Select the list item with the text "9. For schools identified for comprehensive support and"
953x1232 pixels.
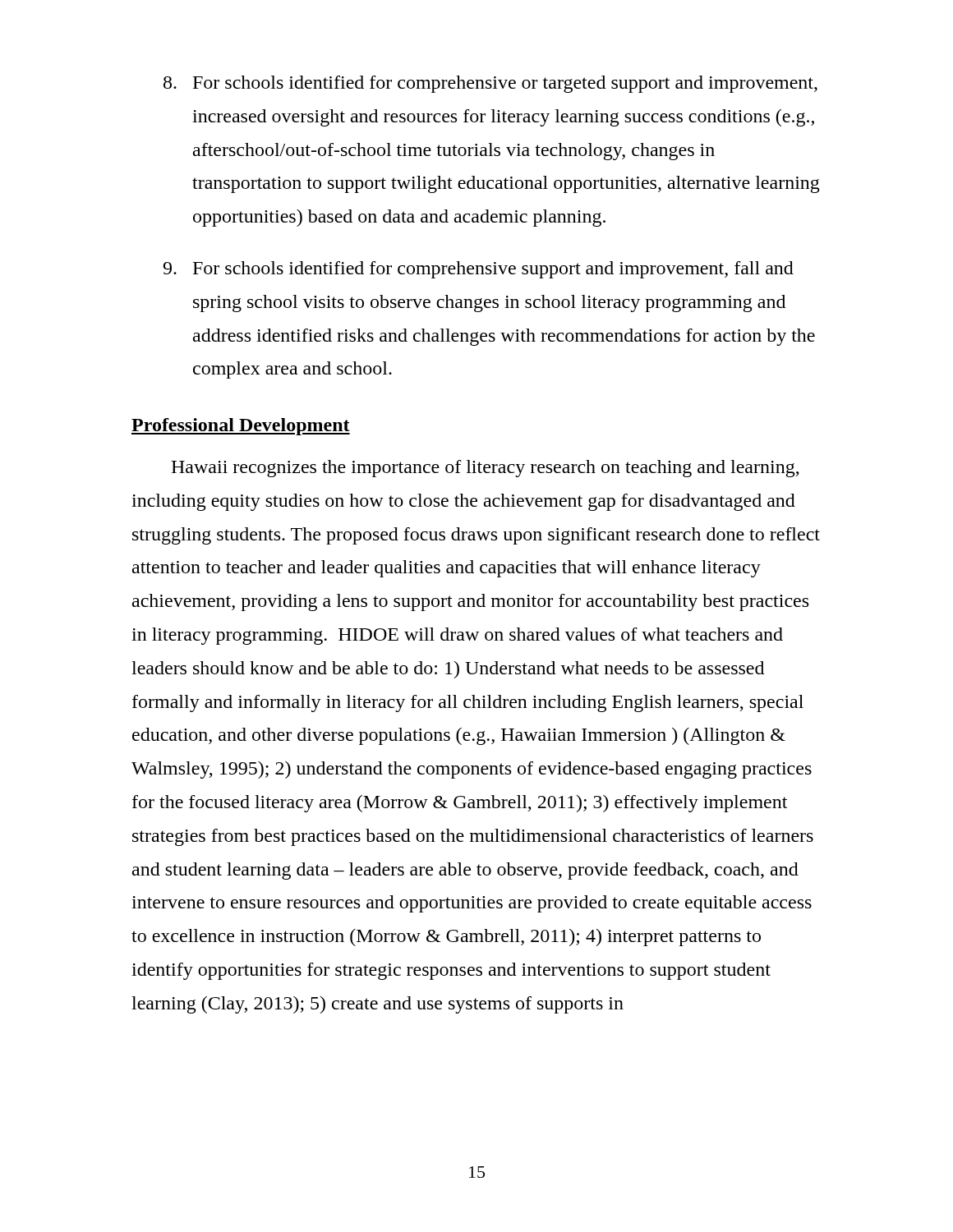tap(476, 318)
